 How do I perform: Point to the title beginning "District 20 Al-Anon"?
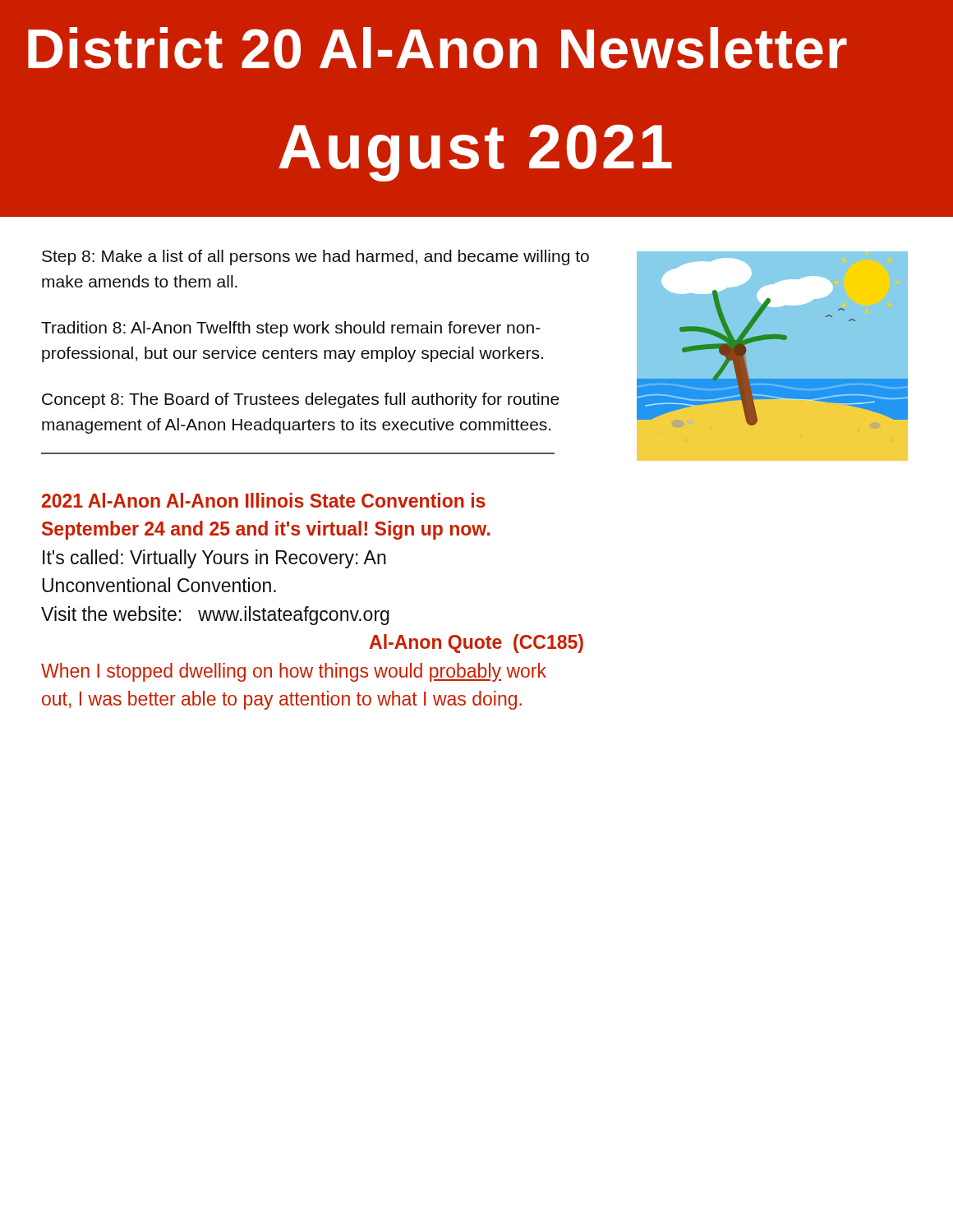(436, 48)
